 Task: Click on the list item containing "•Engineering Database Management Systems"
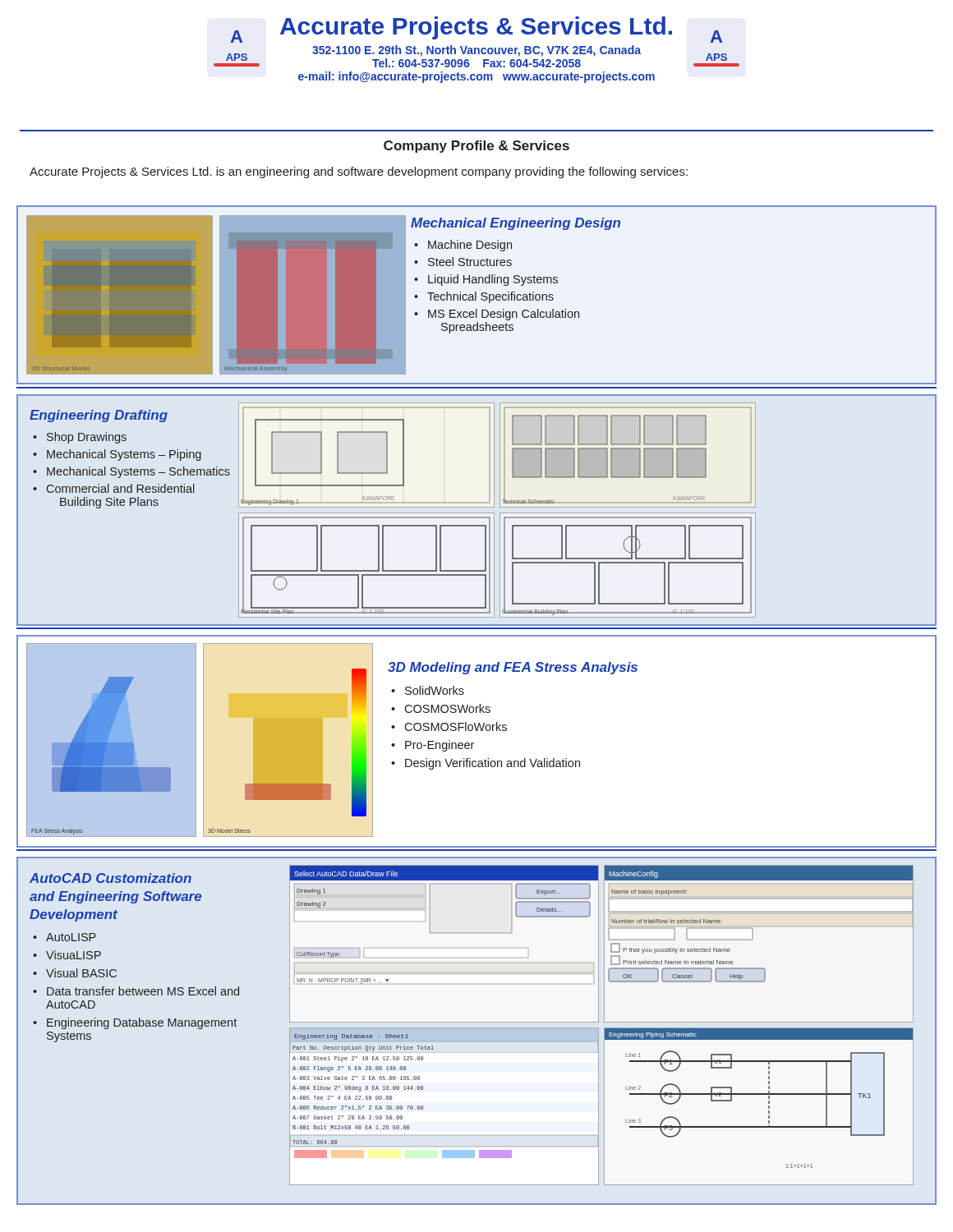[x=135, y=1029]
